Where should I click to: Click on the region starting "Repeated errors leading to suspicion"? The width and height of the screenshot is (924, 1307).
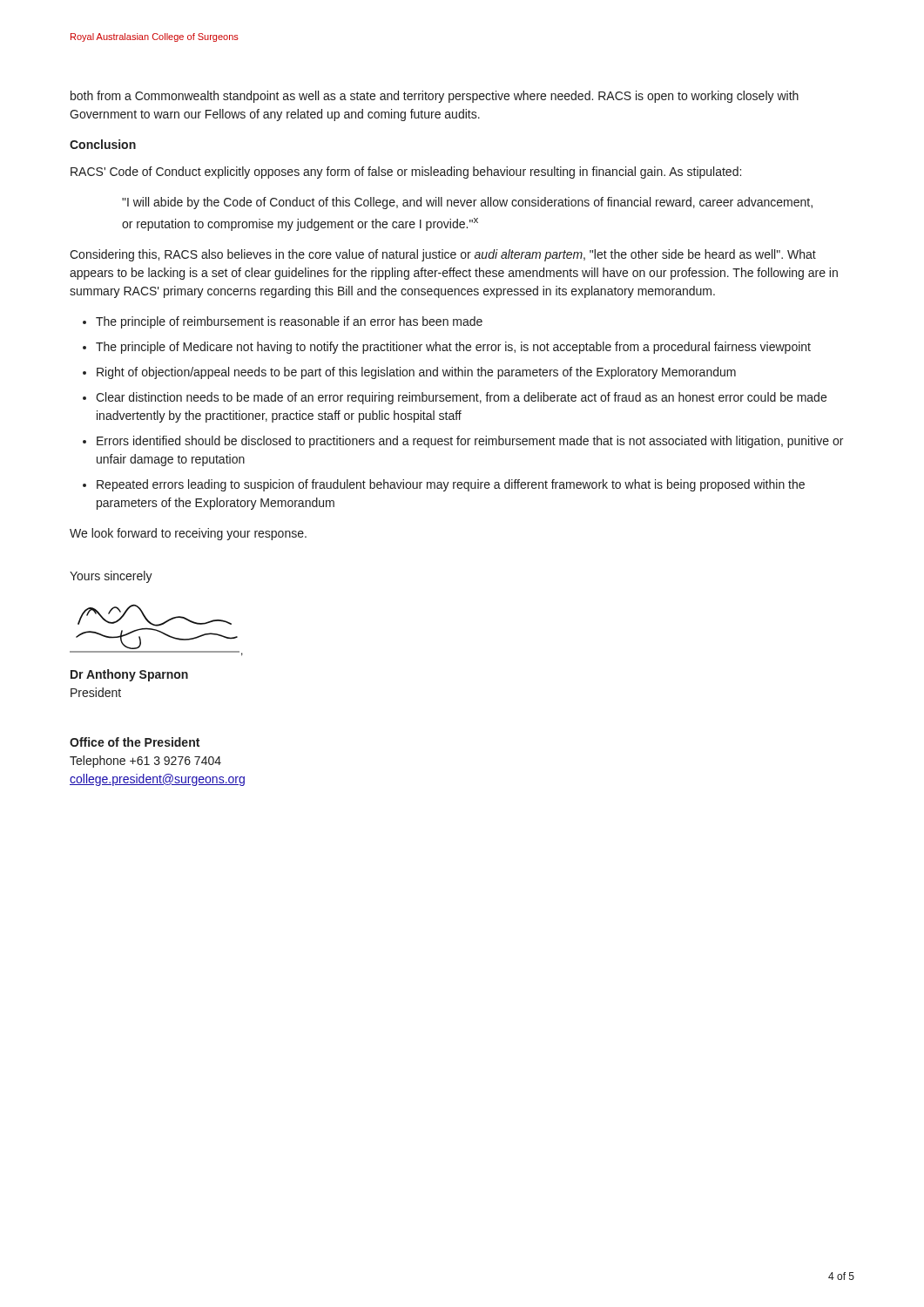(450, 493)
